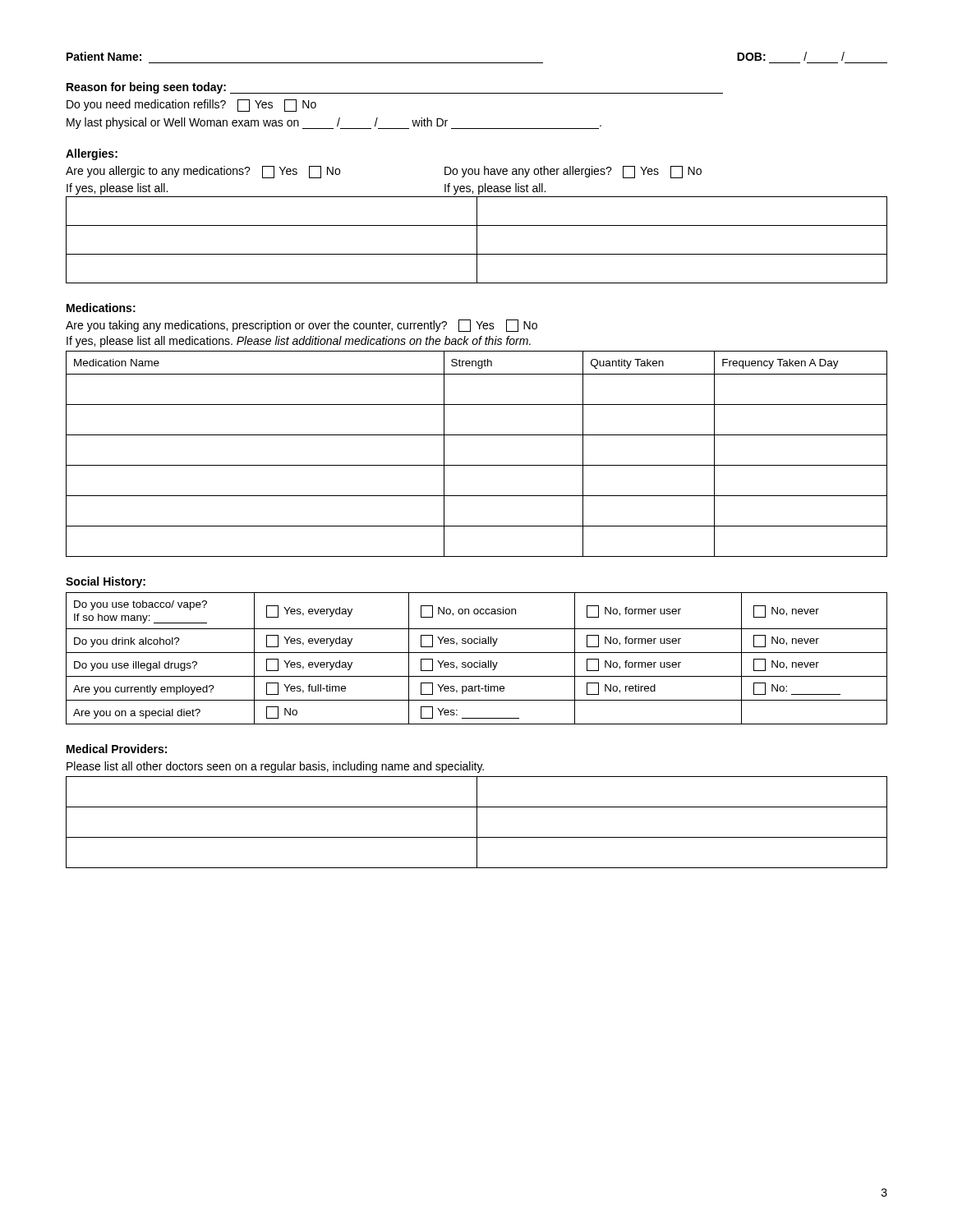Locate the text block with the text "Reason for being seen"
This screenshot has width=953, height=1232.
[394, 87]
